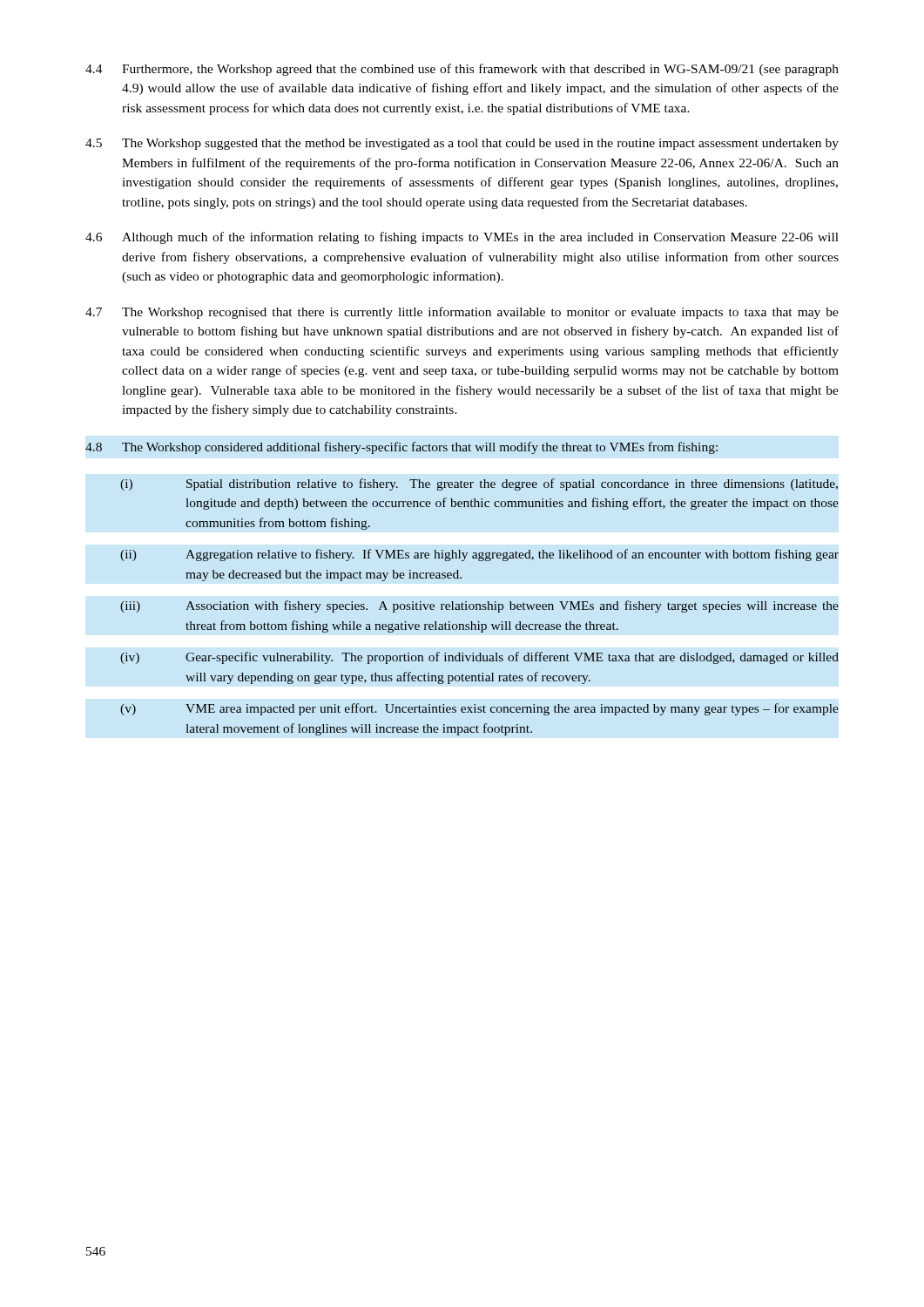924x1307 pixels.
Task: Locate the text block that reads "5The Workshop suggested that the"
Action: pyautogui.click(x=462, y=173)
